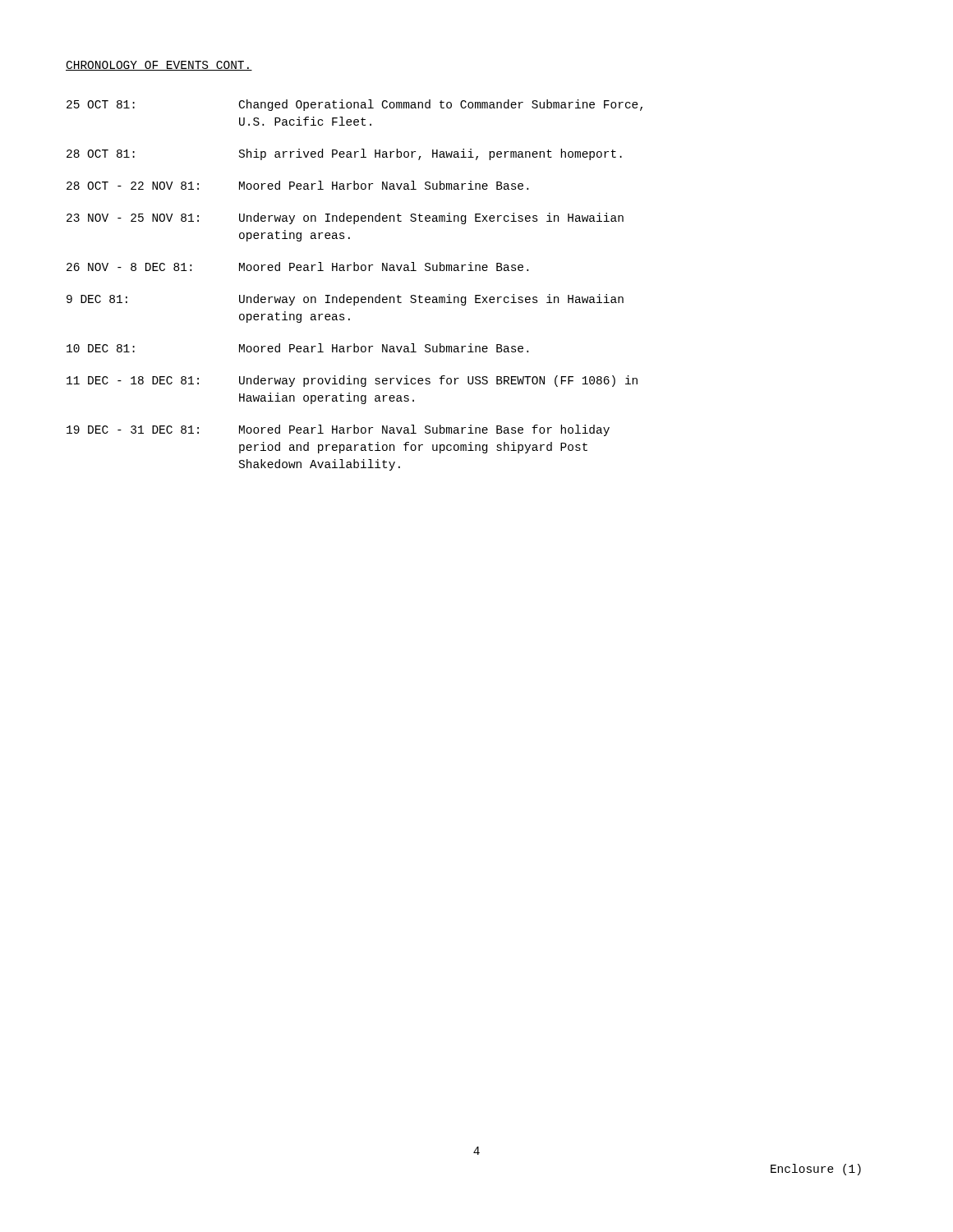Image resolution: width=953 pixels, height=1232 pixels.
Task: Locate the list item that reads "25 OCT 81: Changed"
Action: (x=476, y=114)
